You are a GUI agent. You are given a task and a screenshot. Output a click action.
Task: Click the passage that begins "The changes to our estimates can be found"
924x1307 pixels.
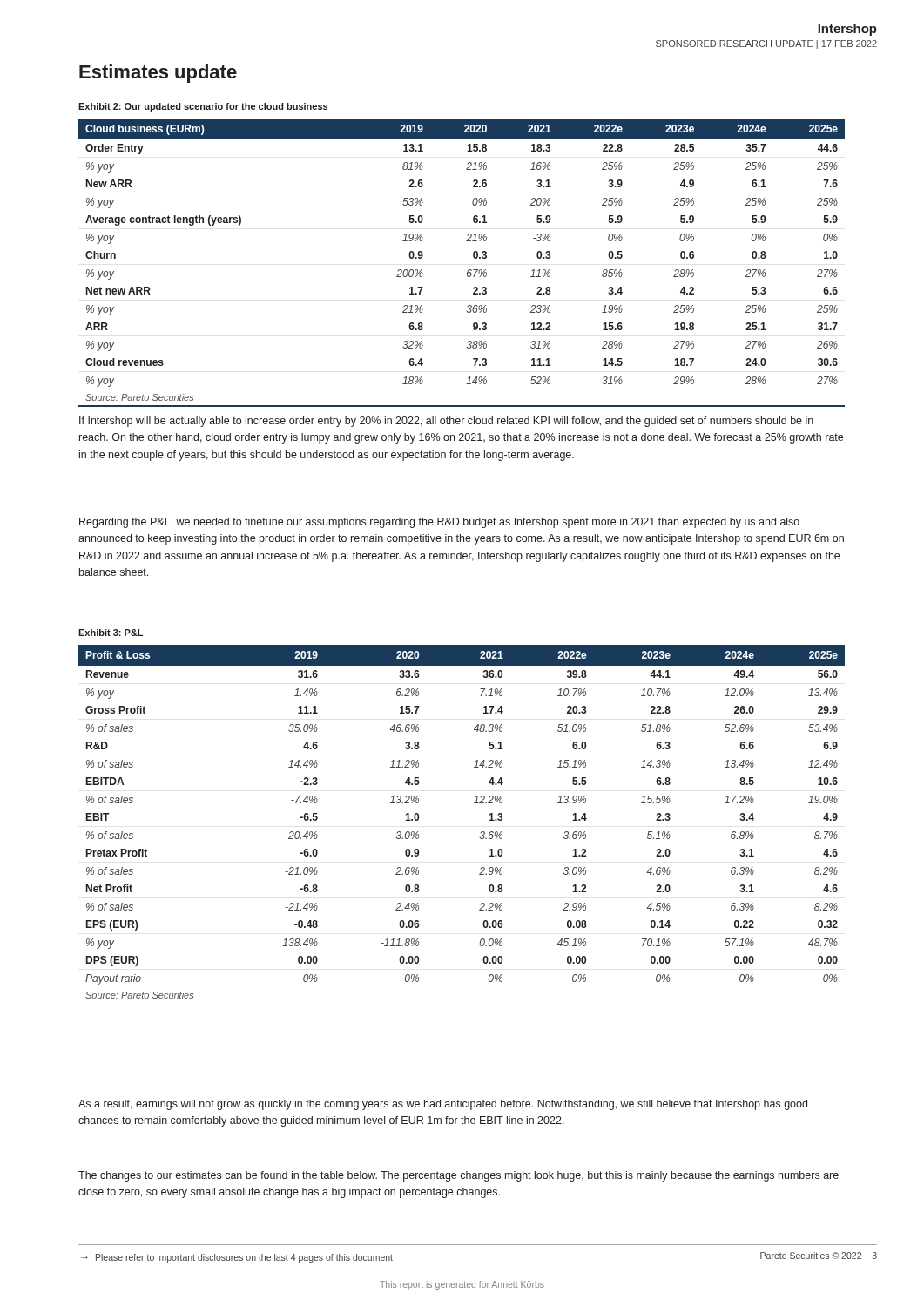(459, 1184)
